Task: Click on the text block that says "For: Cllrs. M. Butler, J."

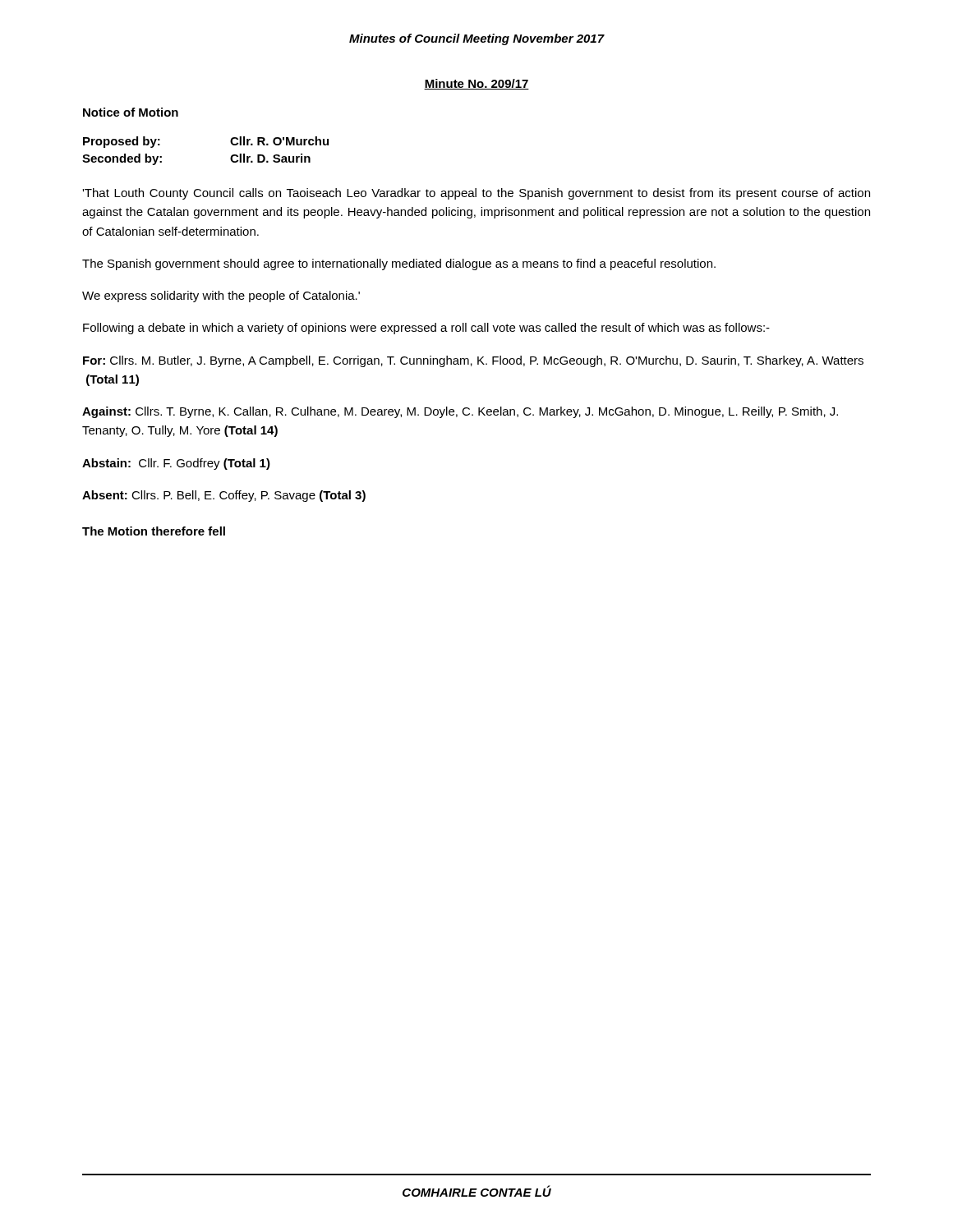Action: pyautogui.click(x=473, y=369)
